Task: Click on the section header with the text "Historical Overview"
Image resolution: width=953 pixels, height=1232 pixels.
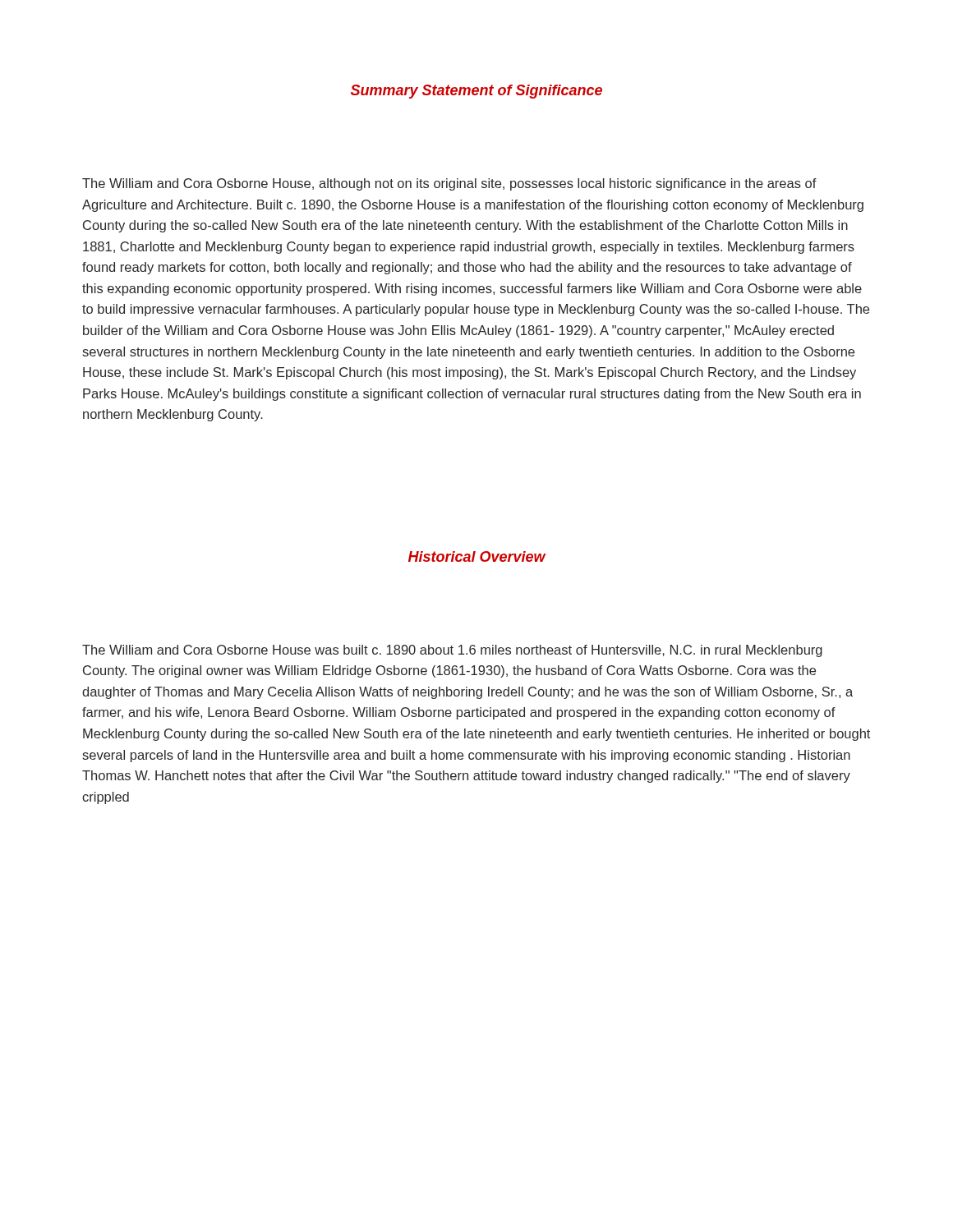Action: 476,557
